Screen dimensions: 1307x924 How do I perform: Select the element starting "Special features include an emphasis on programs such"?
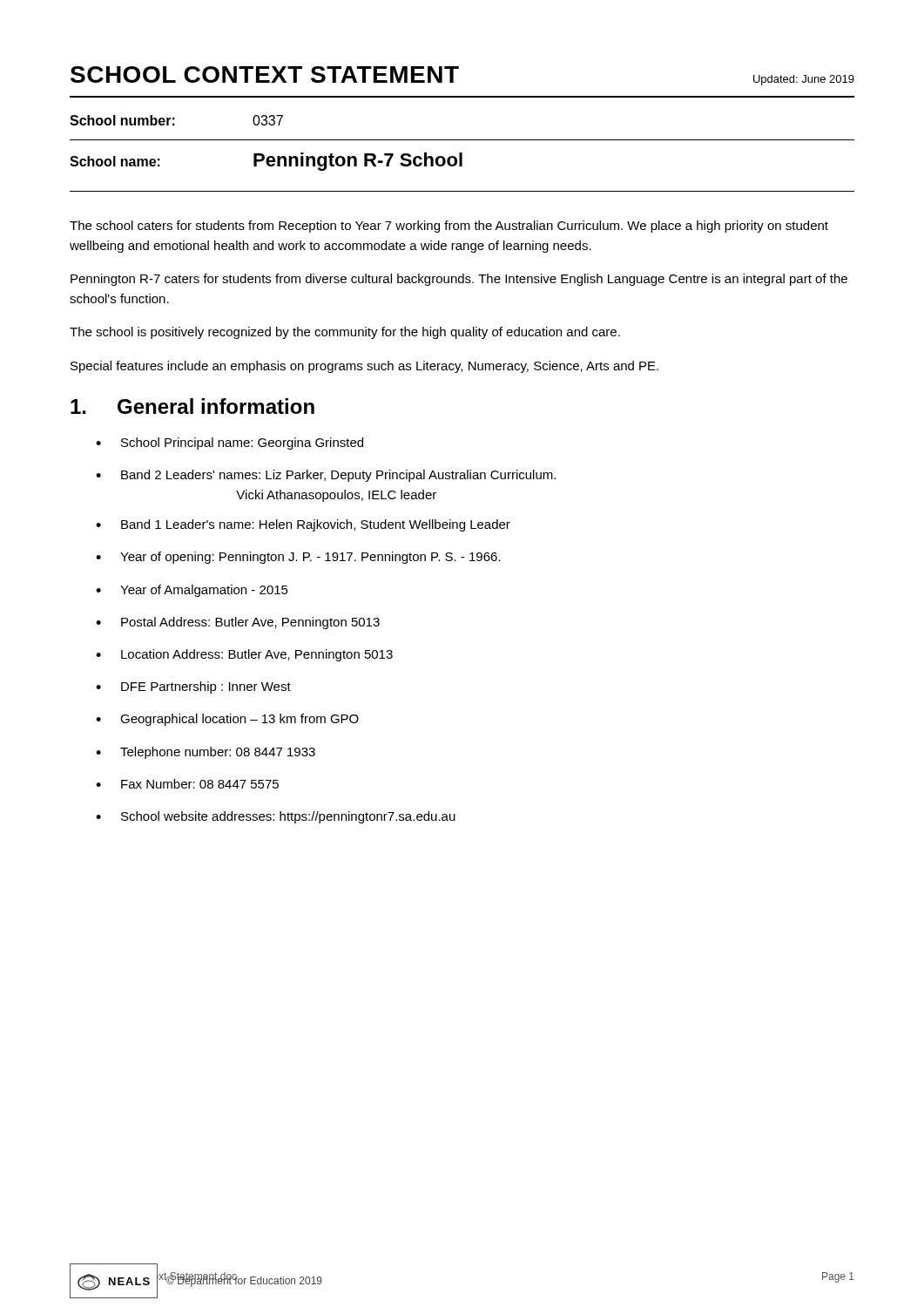click(462, 366)
